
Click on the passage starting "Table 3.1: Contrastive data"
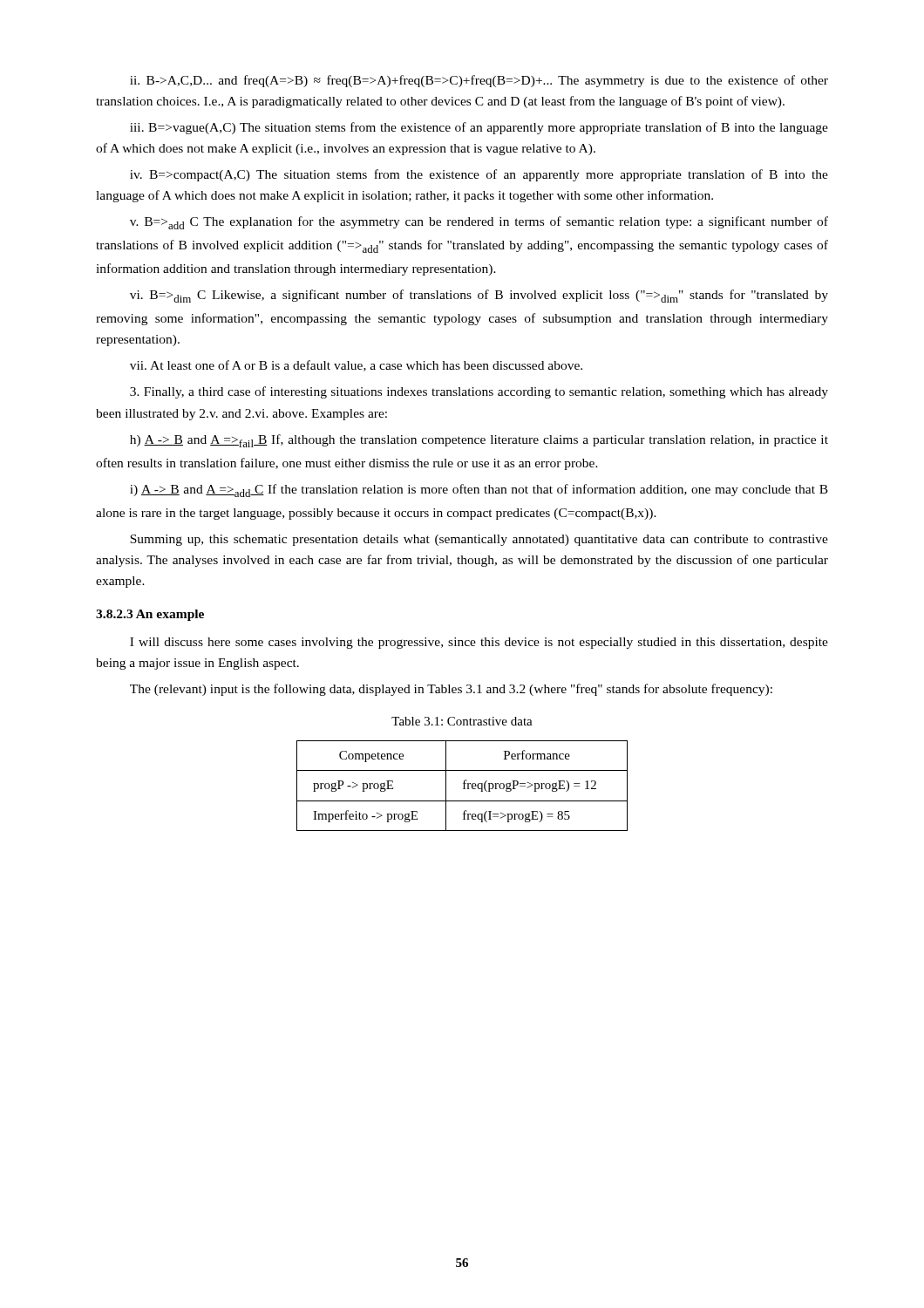click(462, 721)
